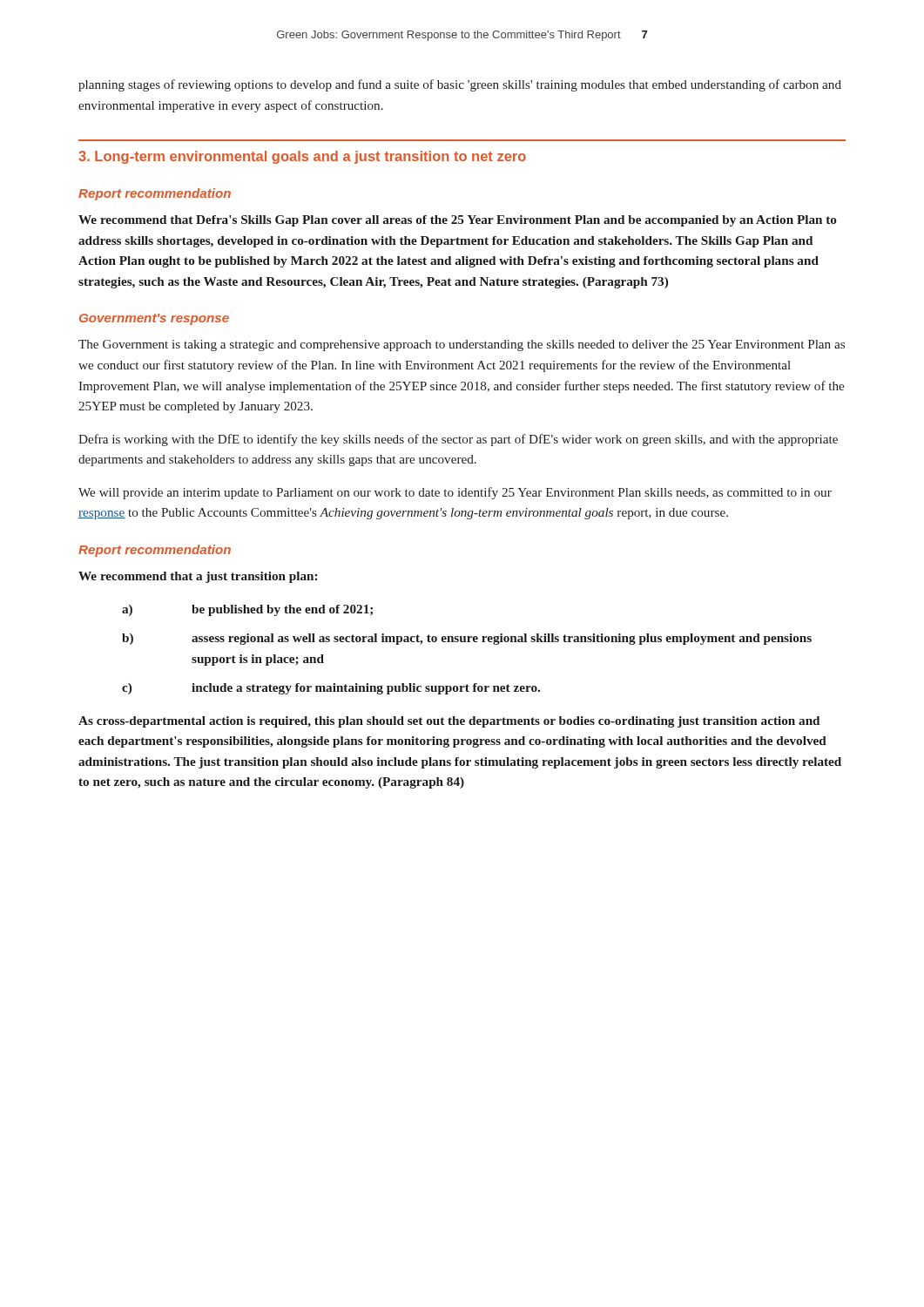Screen dimensions: 1307x924
Task: Click on the text block with the text "We recommend that Defra's Skills Gap Plan"
Action: point(458,250)
